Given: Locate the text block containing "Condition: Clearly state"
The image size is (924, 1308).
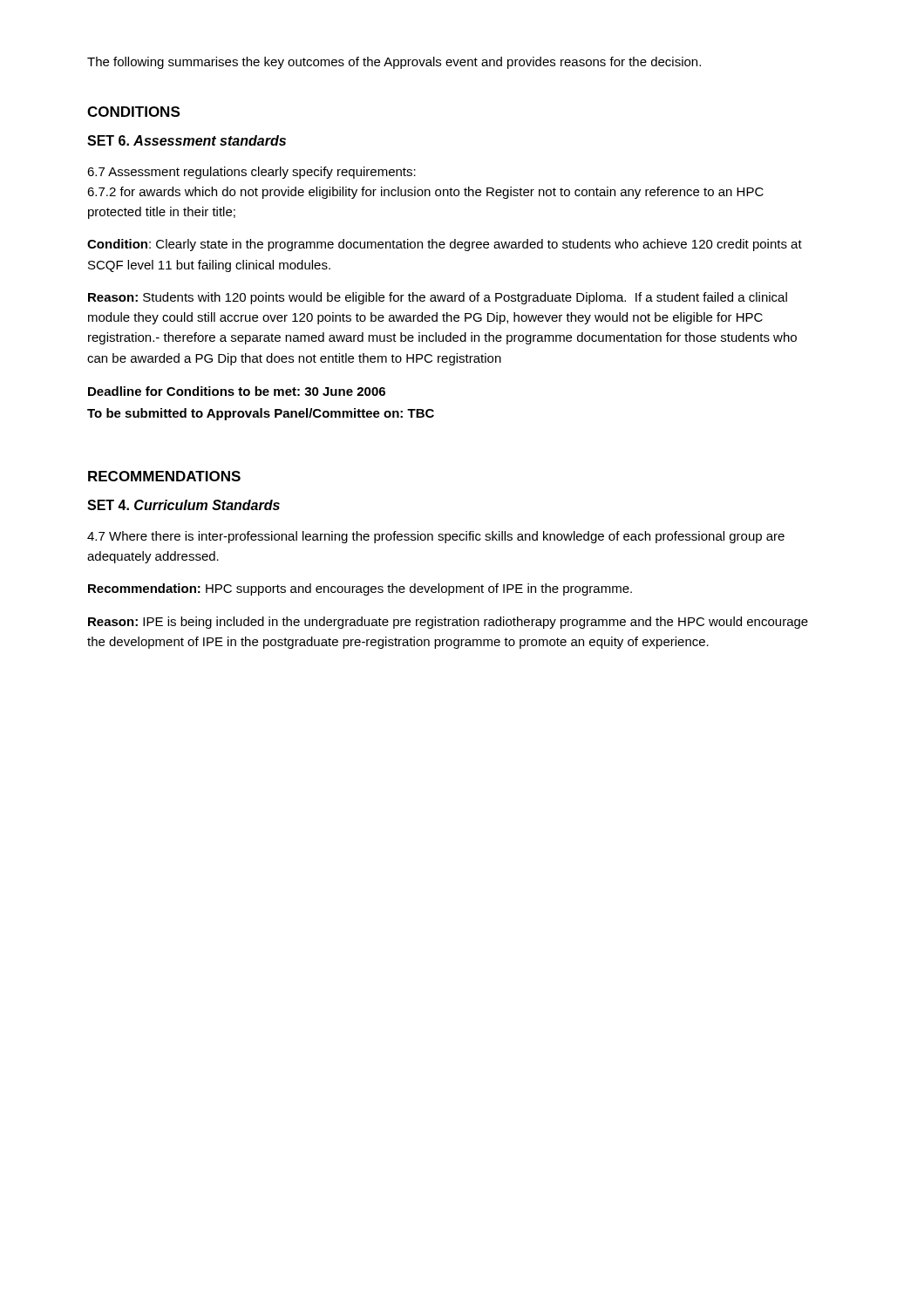Looking at the screenshot, I should [x=444, y=254].
